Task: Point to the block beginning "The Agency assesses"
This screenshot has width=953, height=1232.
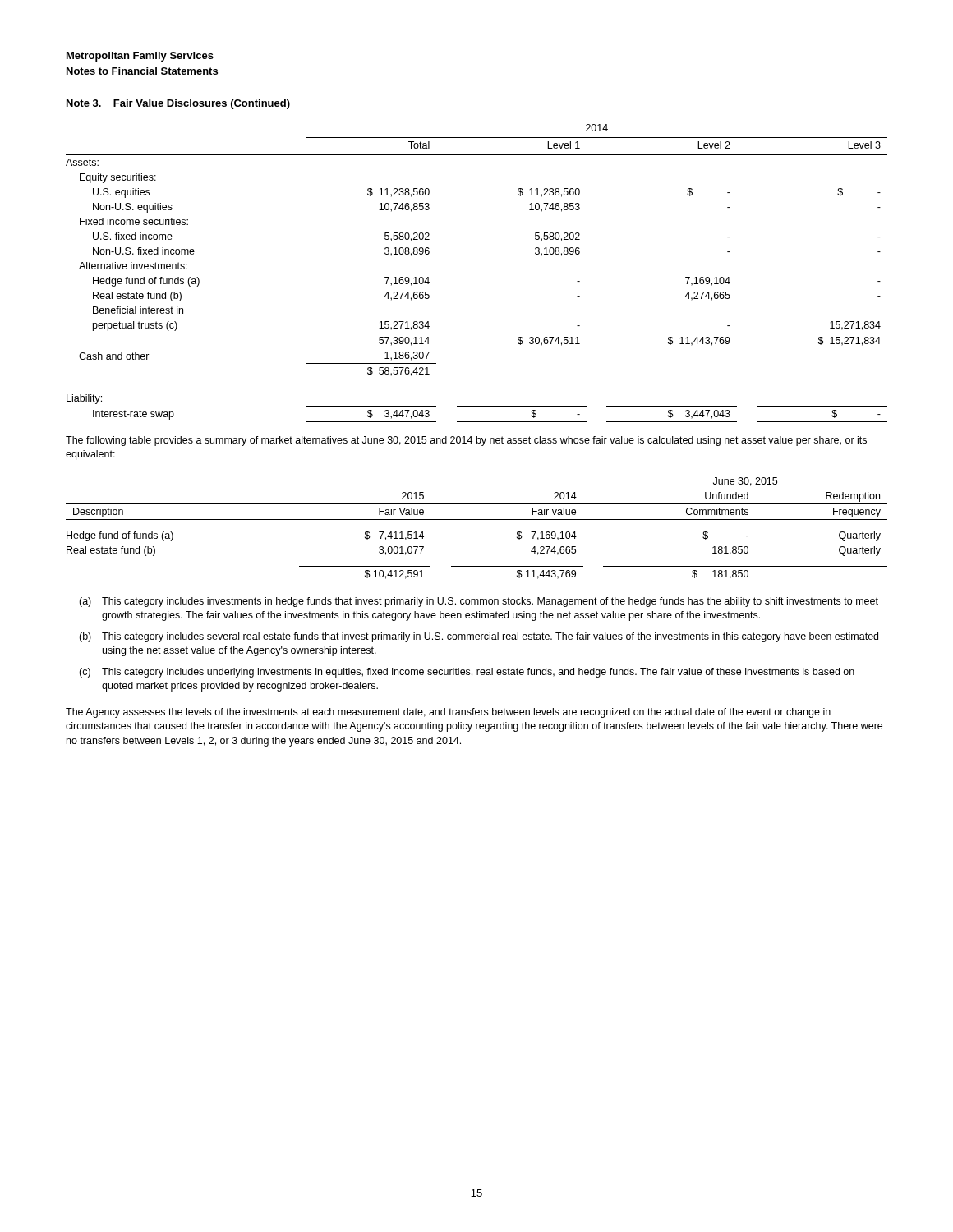Action: (x=474, y=726)
